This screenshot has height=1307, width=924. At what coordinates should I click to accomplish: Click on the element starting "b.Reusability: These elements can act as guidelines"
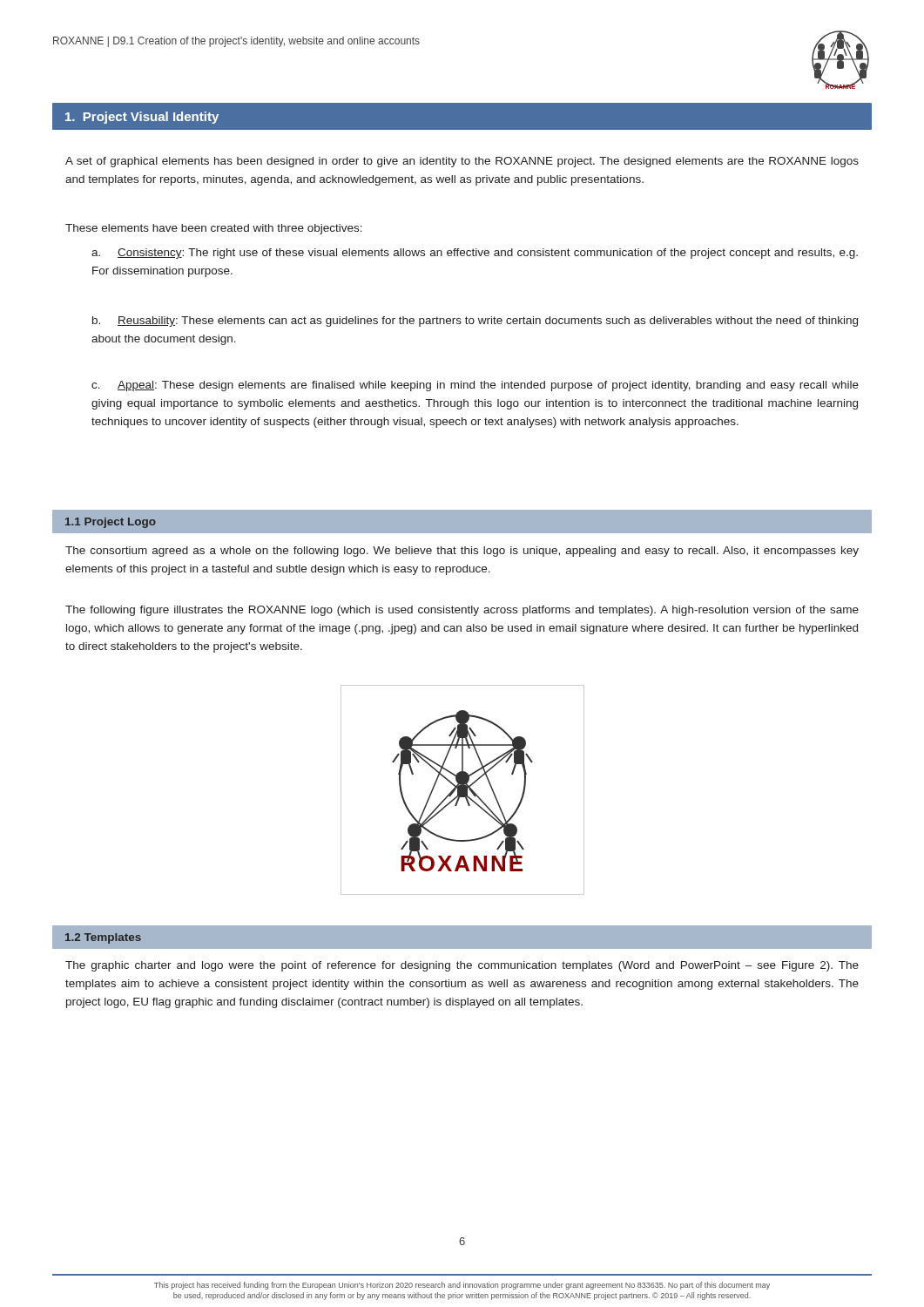click(x=475, y=328)
